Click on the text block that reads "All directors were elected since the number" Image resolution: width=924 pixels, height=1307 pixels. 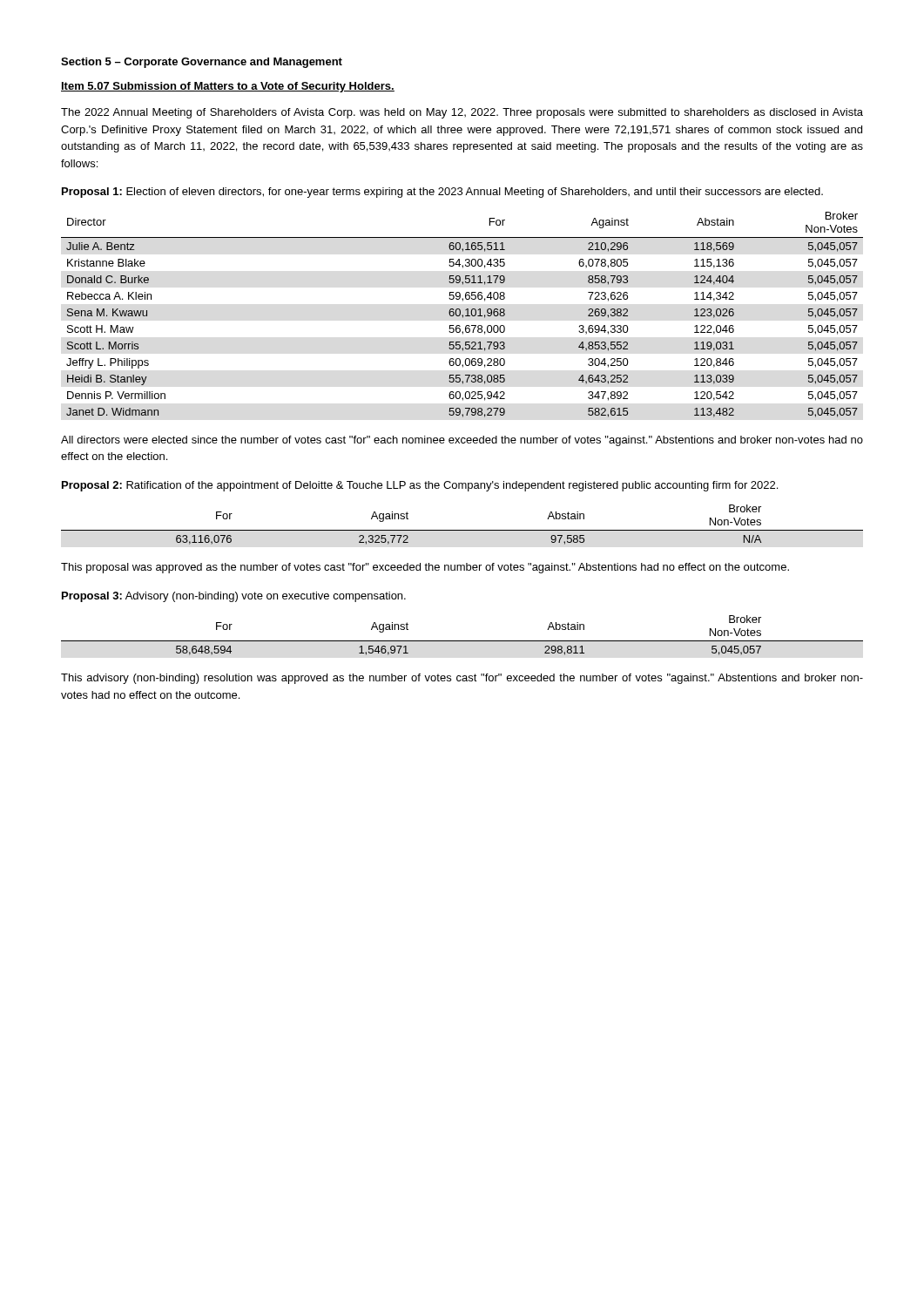click(x=462, y=448)
